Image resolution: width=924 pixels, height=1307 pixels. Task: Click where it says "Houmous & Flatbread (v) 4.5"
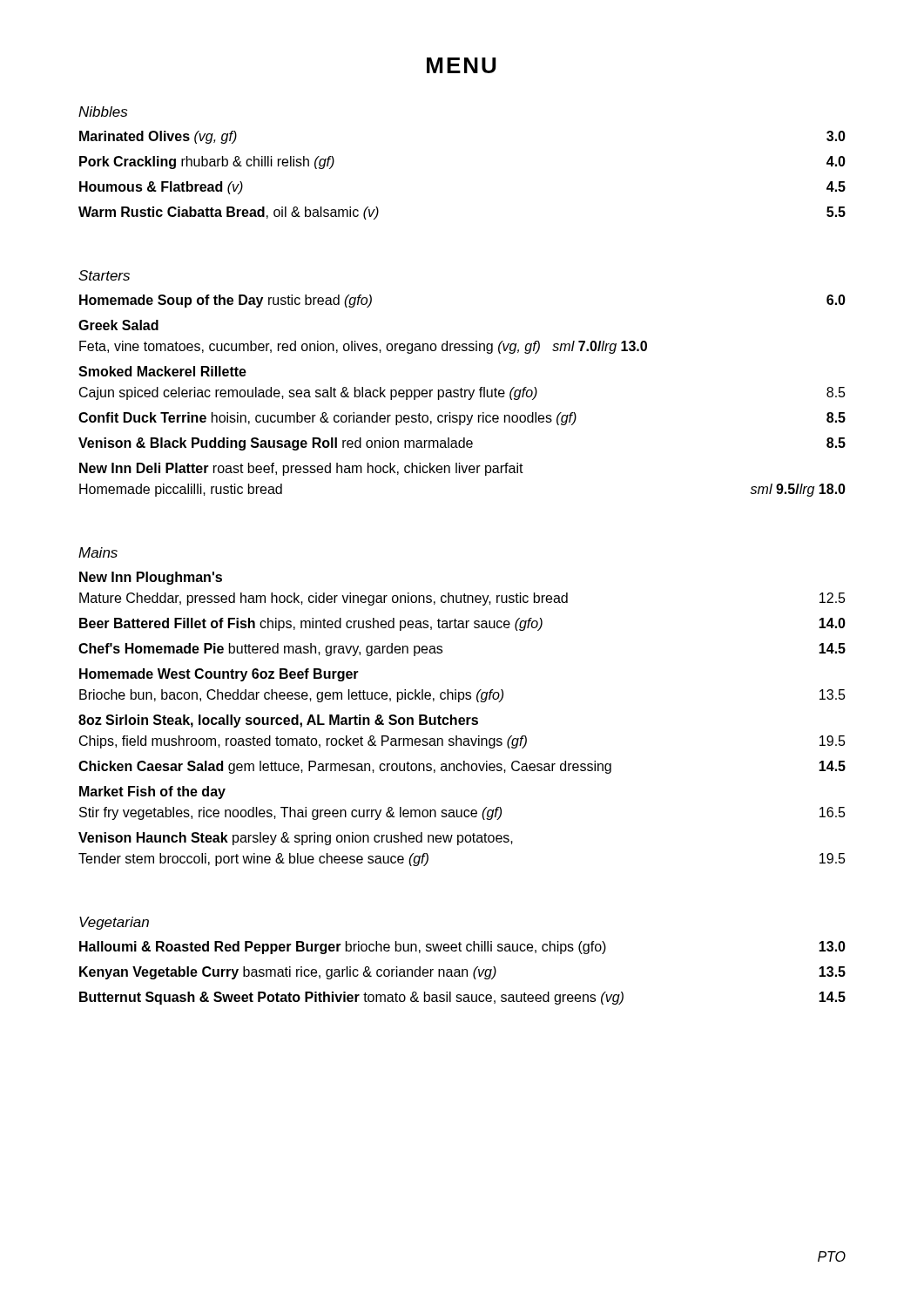coord(165,188)
